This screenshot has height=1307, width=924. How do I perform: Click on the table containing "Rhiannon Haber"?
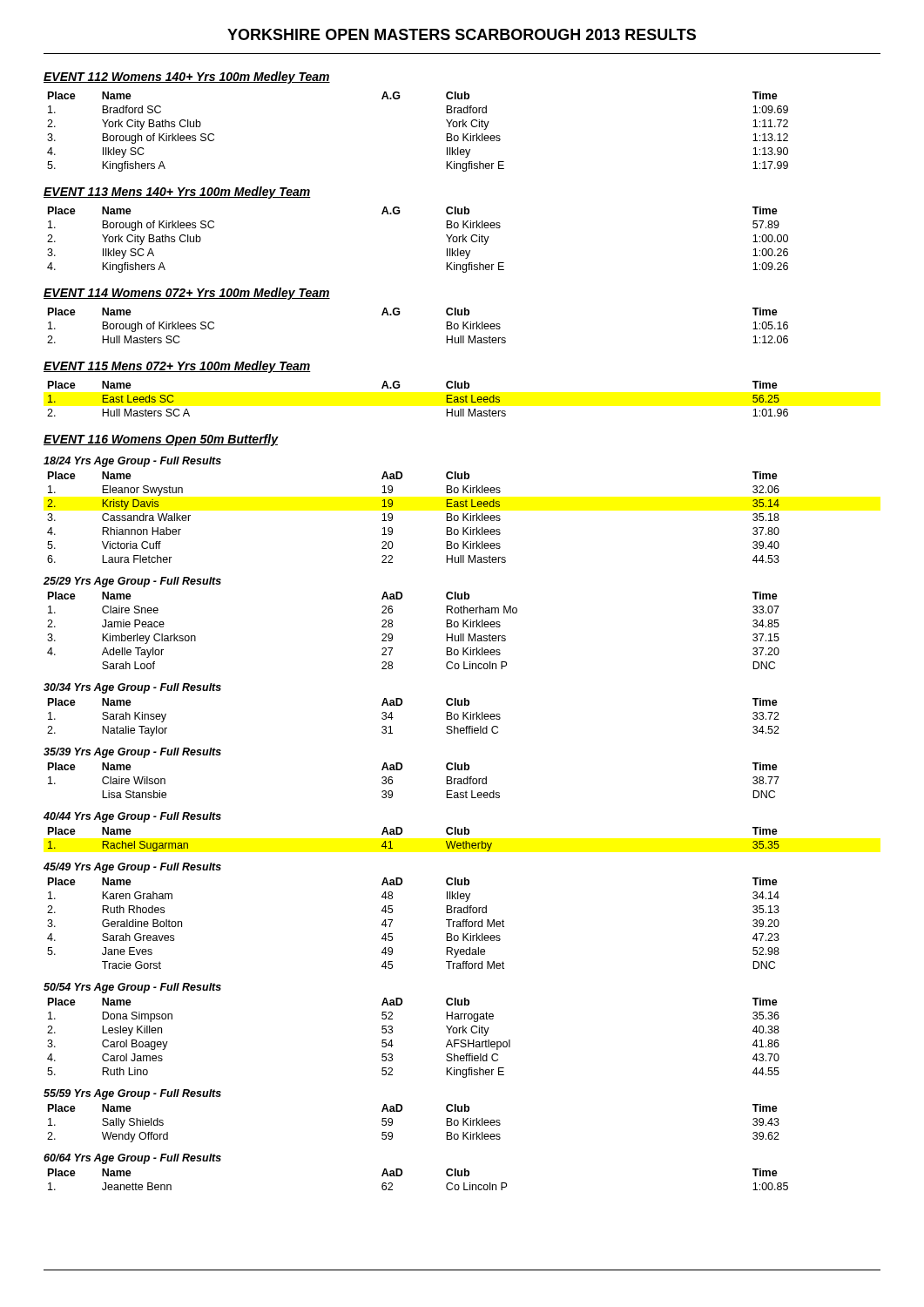462,518
